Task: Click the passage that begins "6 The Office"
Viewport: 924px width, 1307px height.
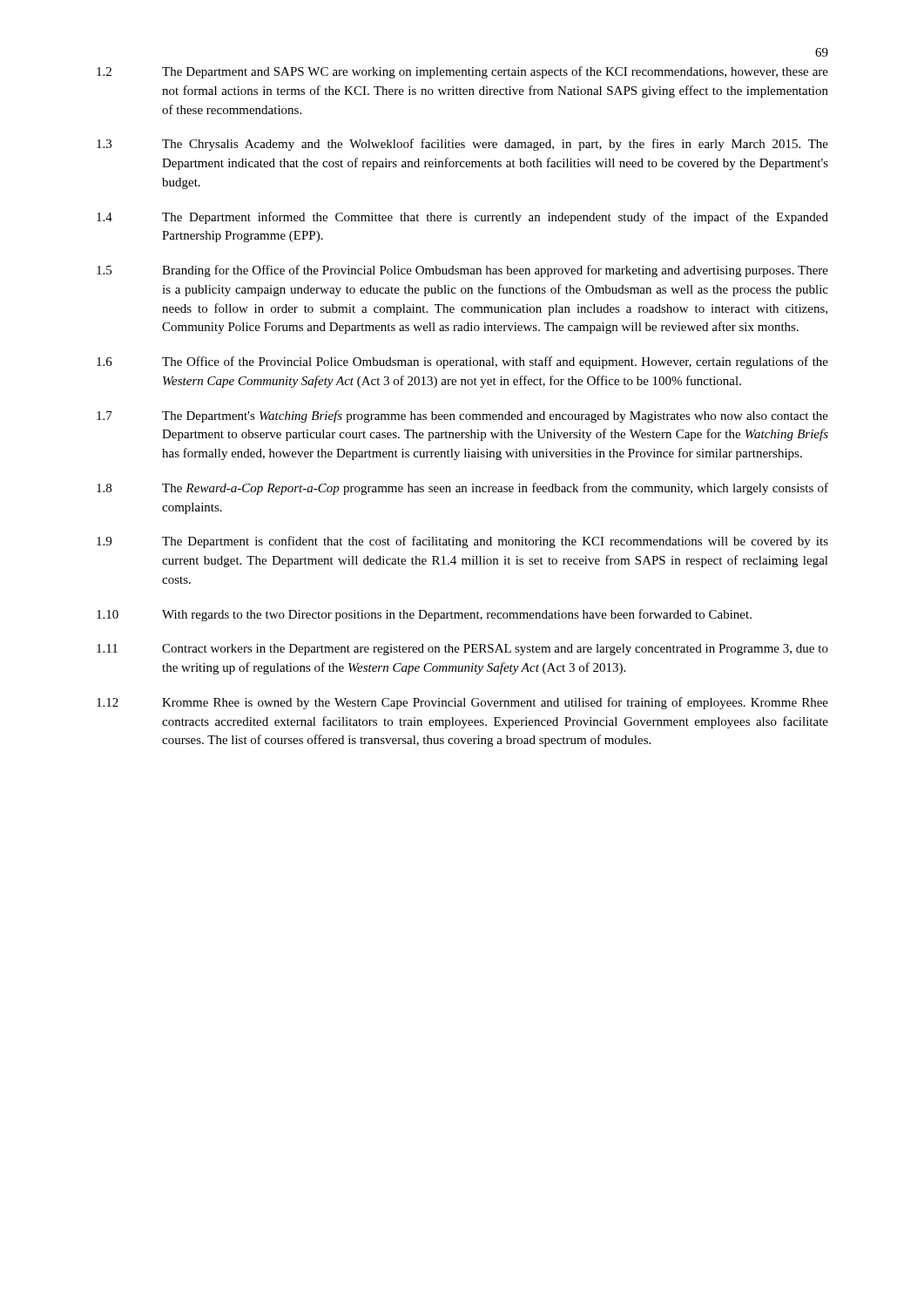Action: tap(462, 372)
